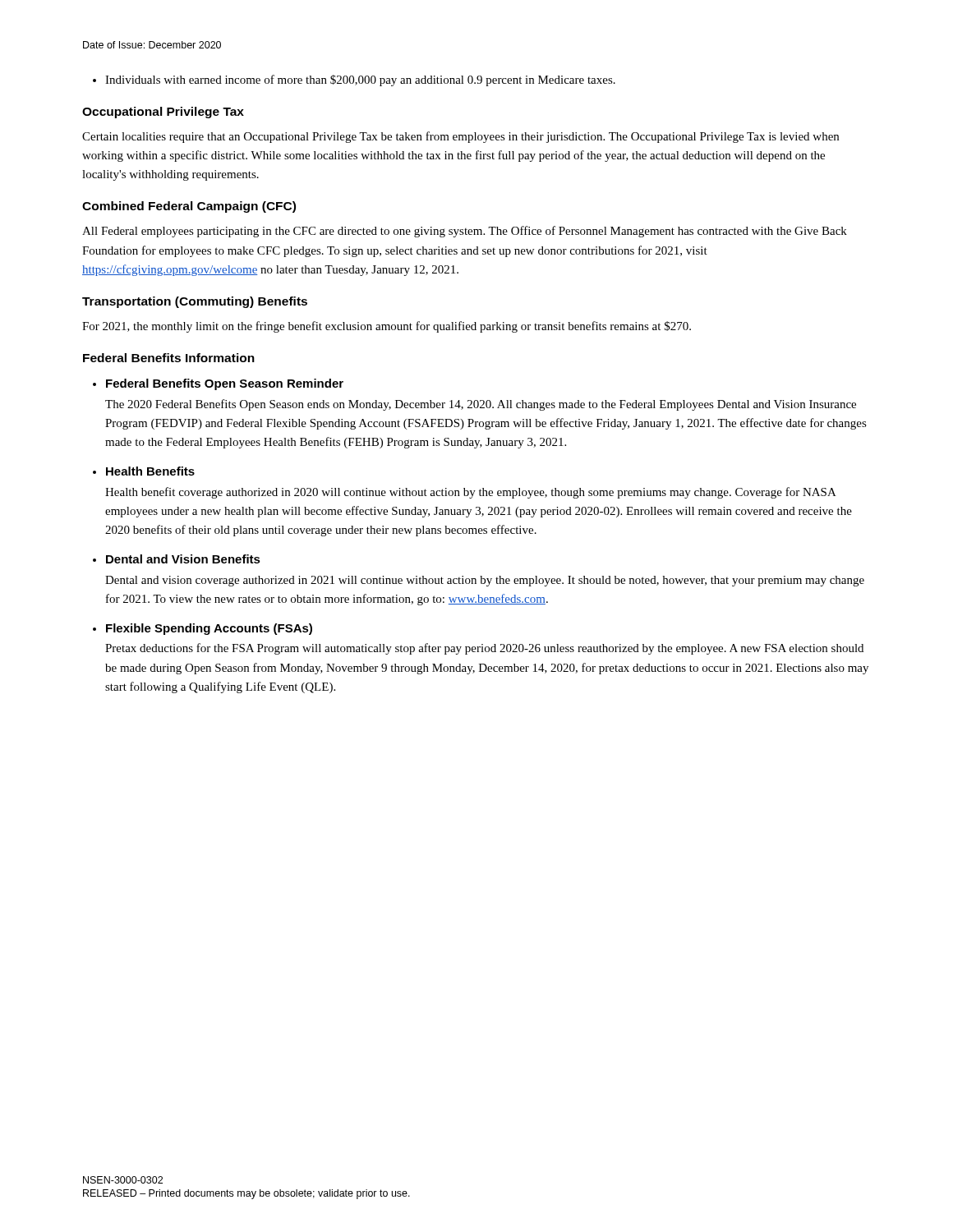Click where it says "Occupational Privilege Tax"
Image resolution: width=953 pixels, height=1232 pixels.
click(163, 113)
